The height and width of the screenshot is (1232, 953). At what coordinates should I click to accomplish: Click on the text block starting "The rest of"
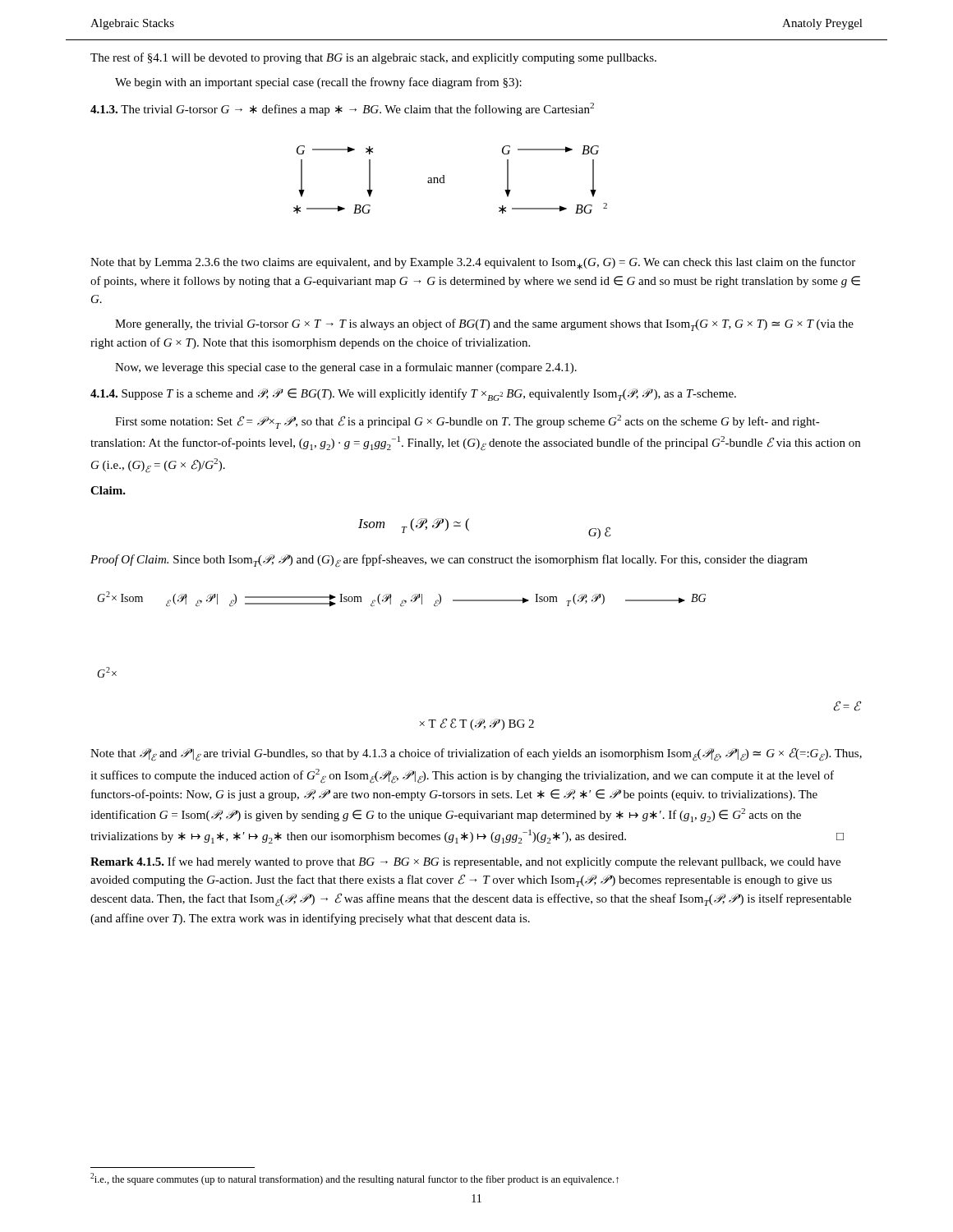coord(476,58)
